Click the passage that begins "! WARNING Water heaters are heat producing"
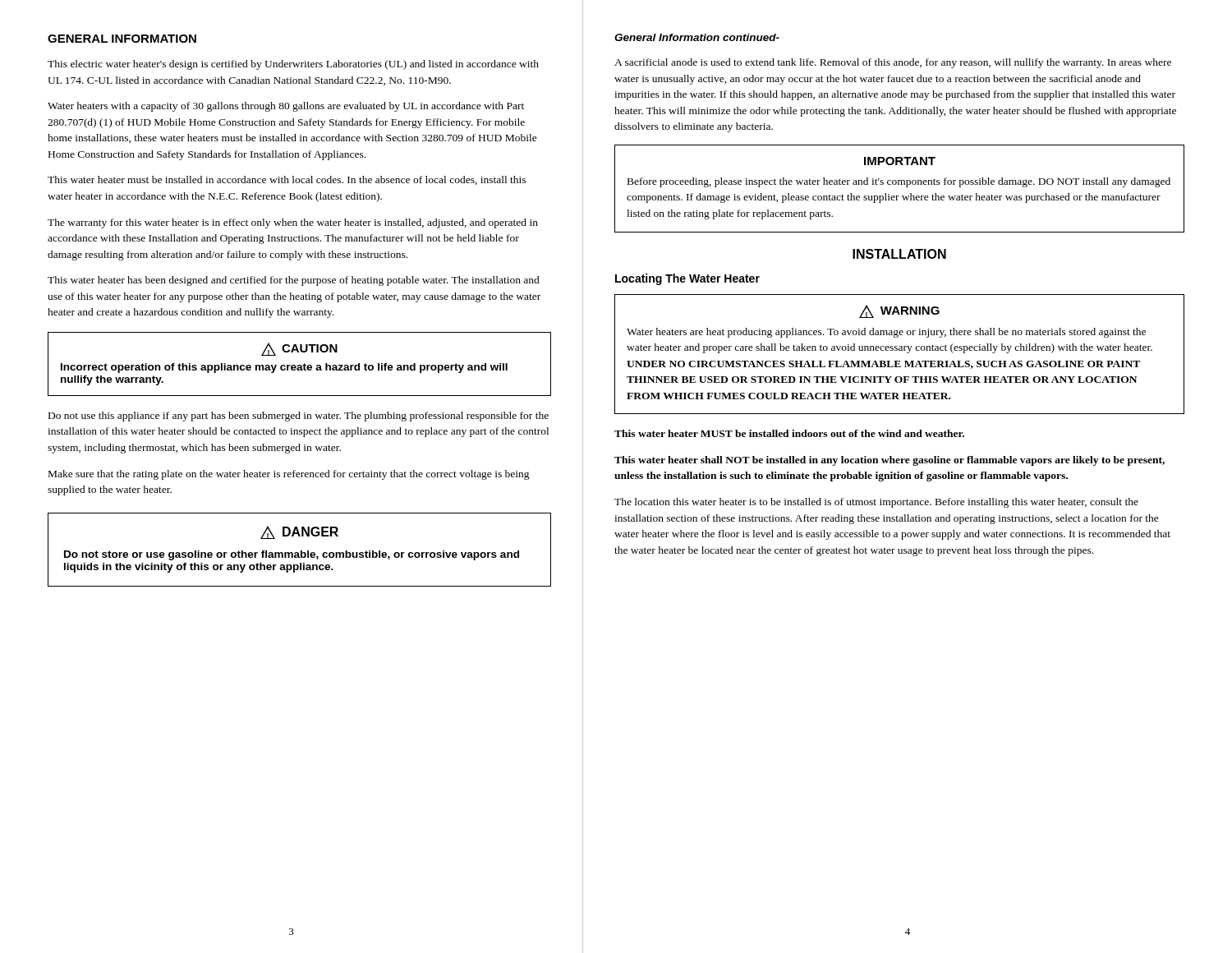 [899, 353]
